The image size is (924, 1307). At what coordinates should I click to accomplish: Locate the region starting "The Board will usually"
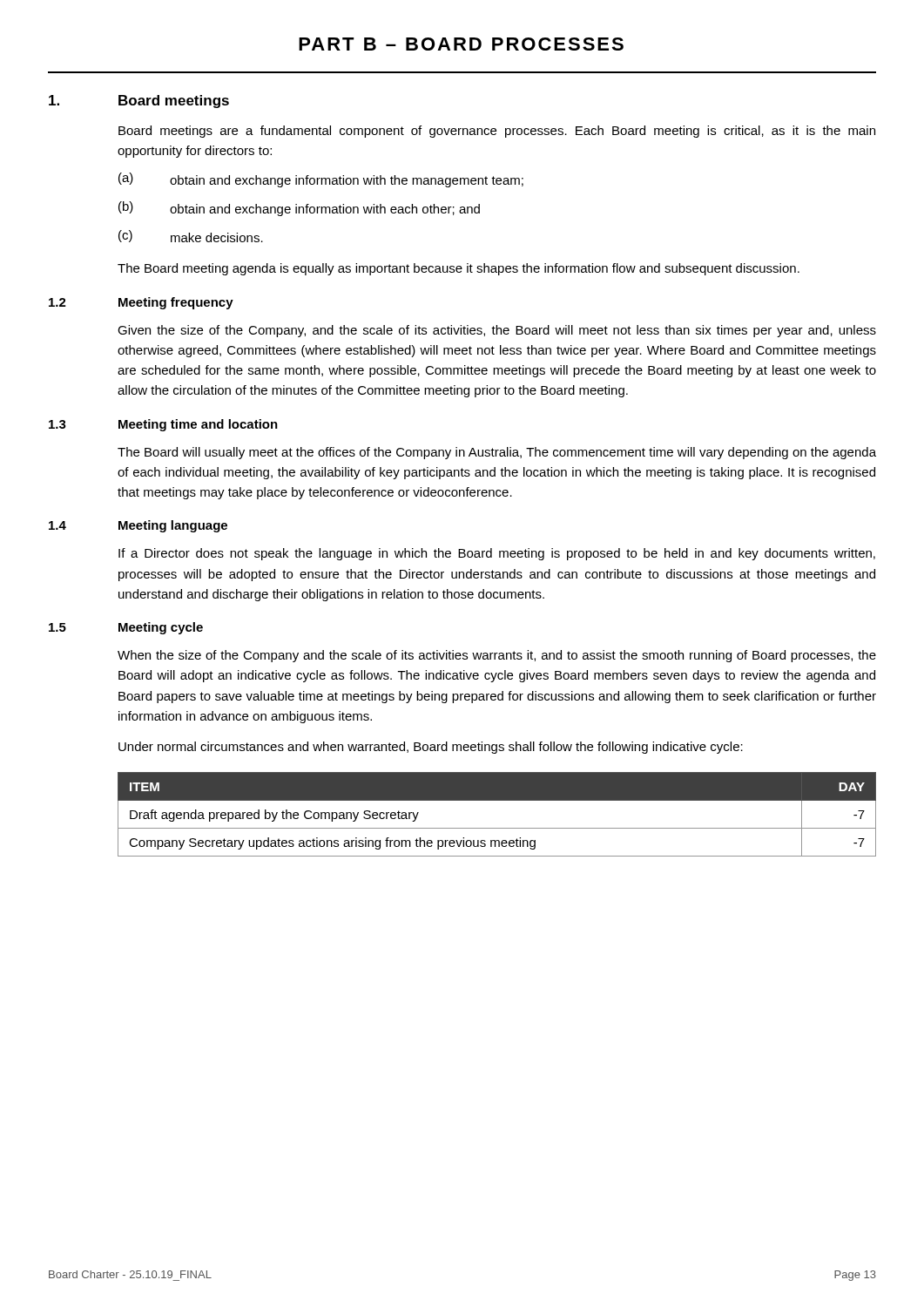pos(497,472)
